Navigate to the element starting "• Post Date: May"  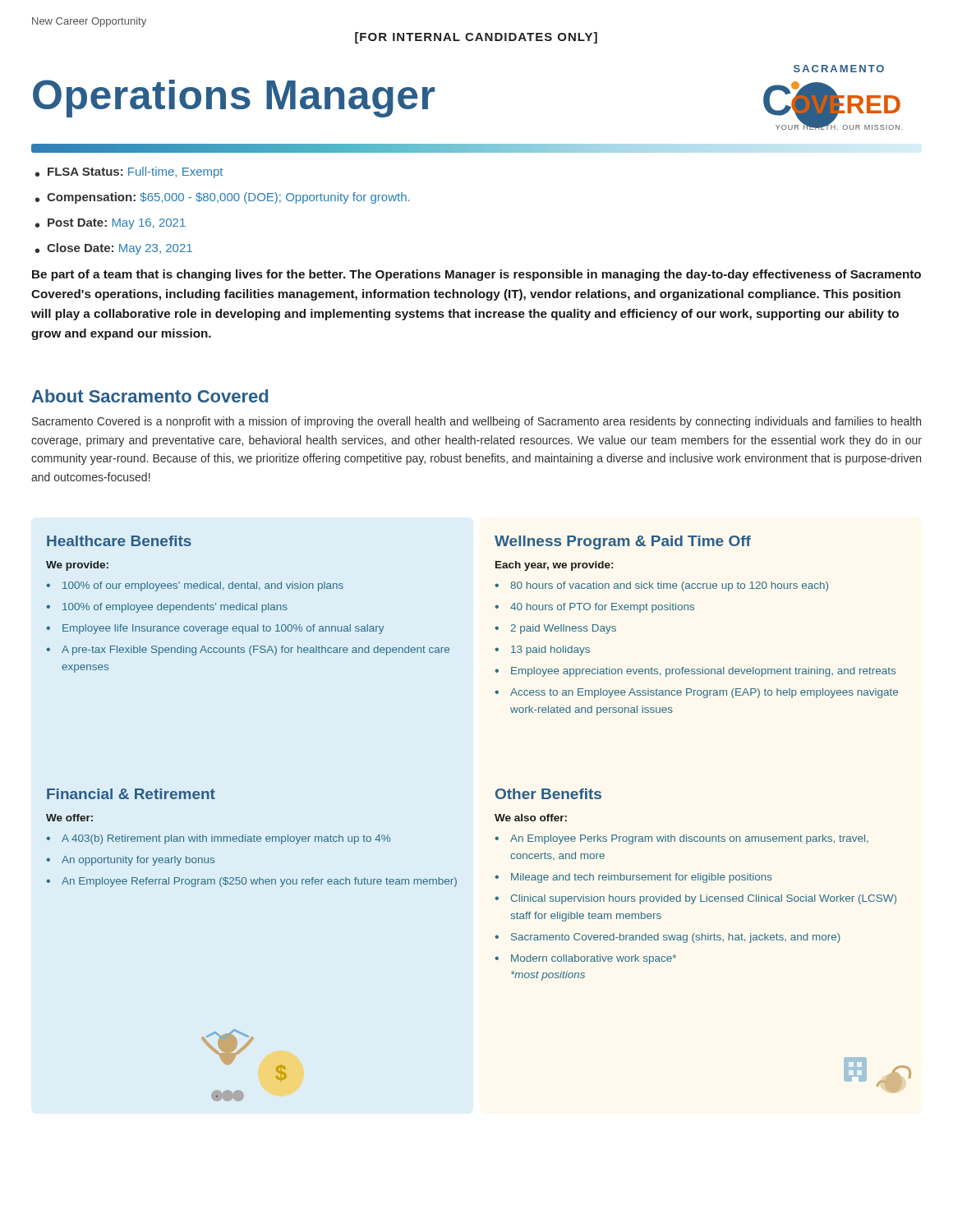[x=110, y=225]
